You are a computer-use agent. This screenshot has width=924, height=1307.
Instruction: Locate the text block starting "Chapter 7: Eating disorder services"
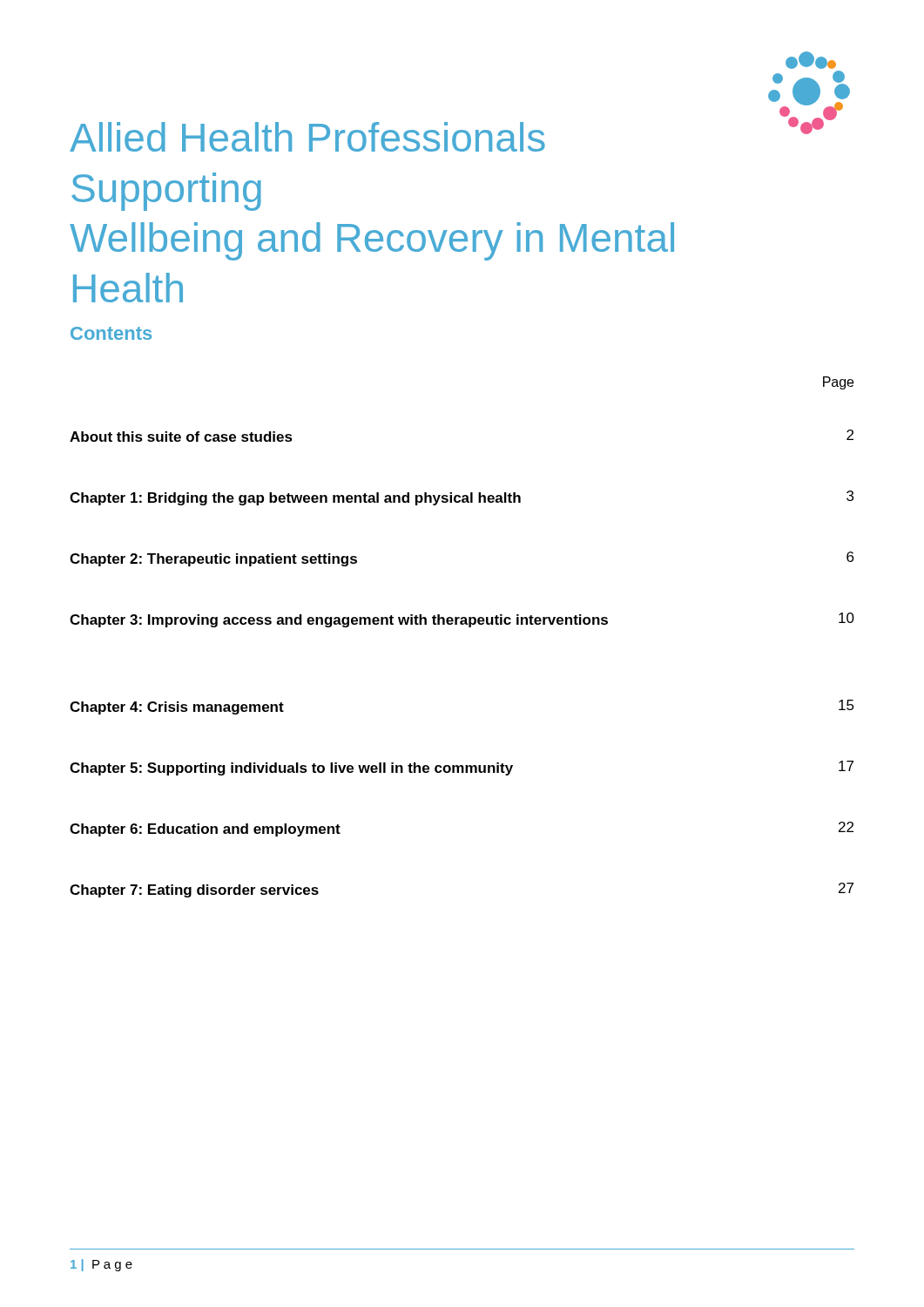[189, 889]
